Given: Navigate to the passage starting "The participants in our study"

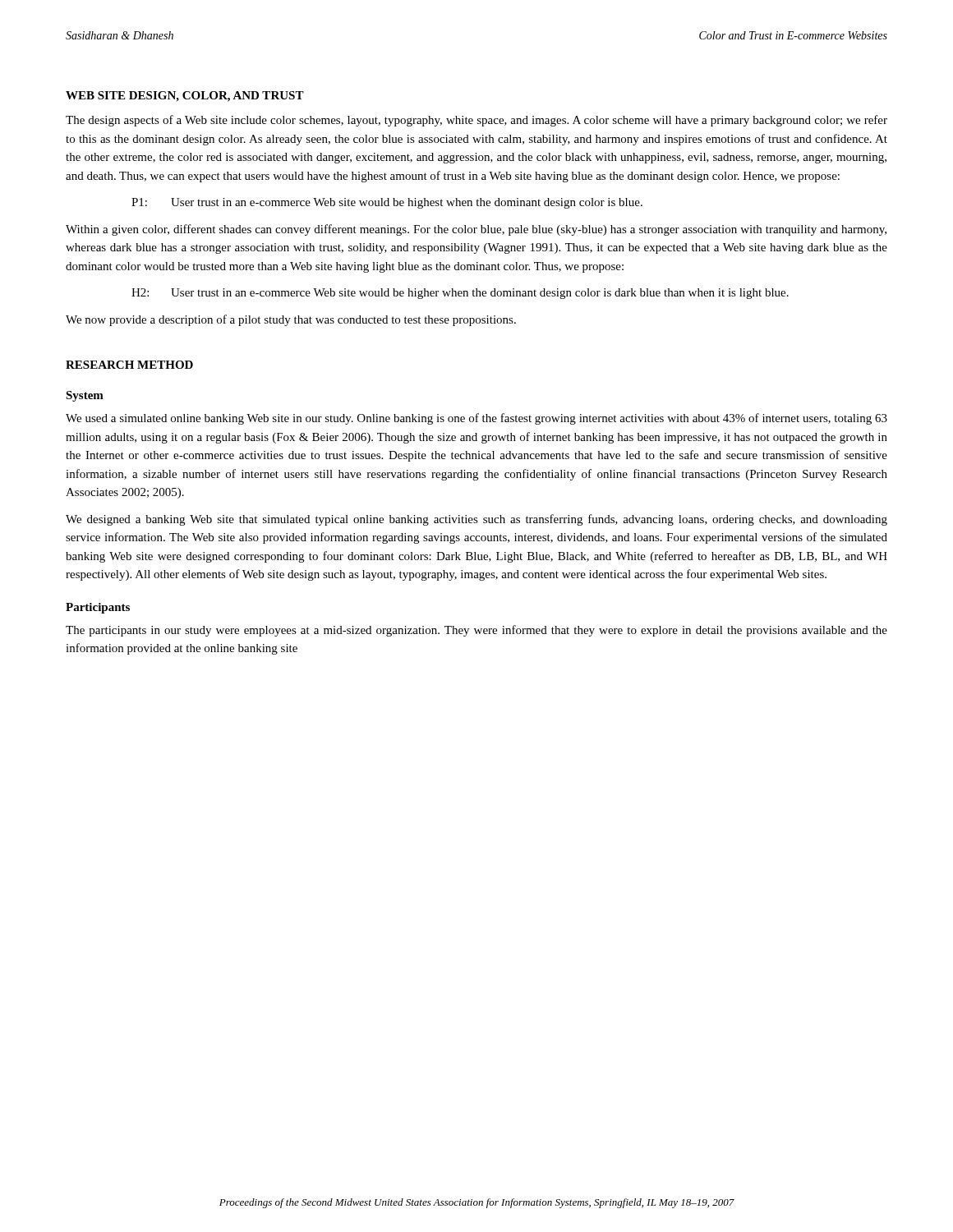Looking at the screenshot, I should pos(476,639).
